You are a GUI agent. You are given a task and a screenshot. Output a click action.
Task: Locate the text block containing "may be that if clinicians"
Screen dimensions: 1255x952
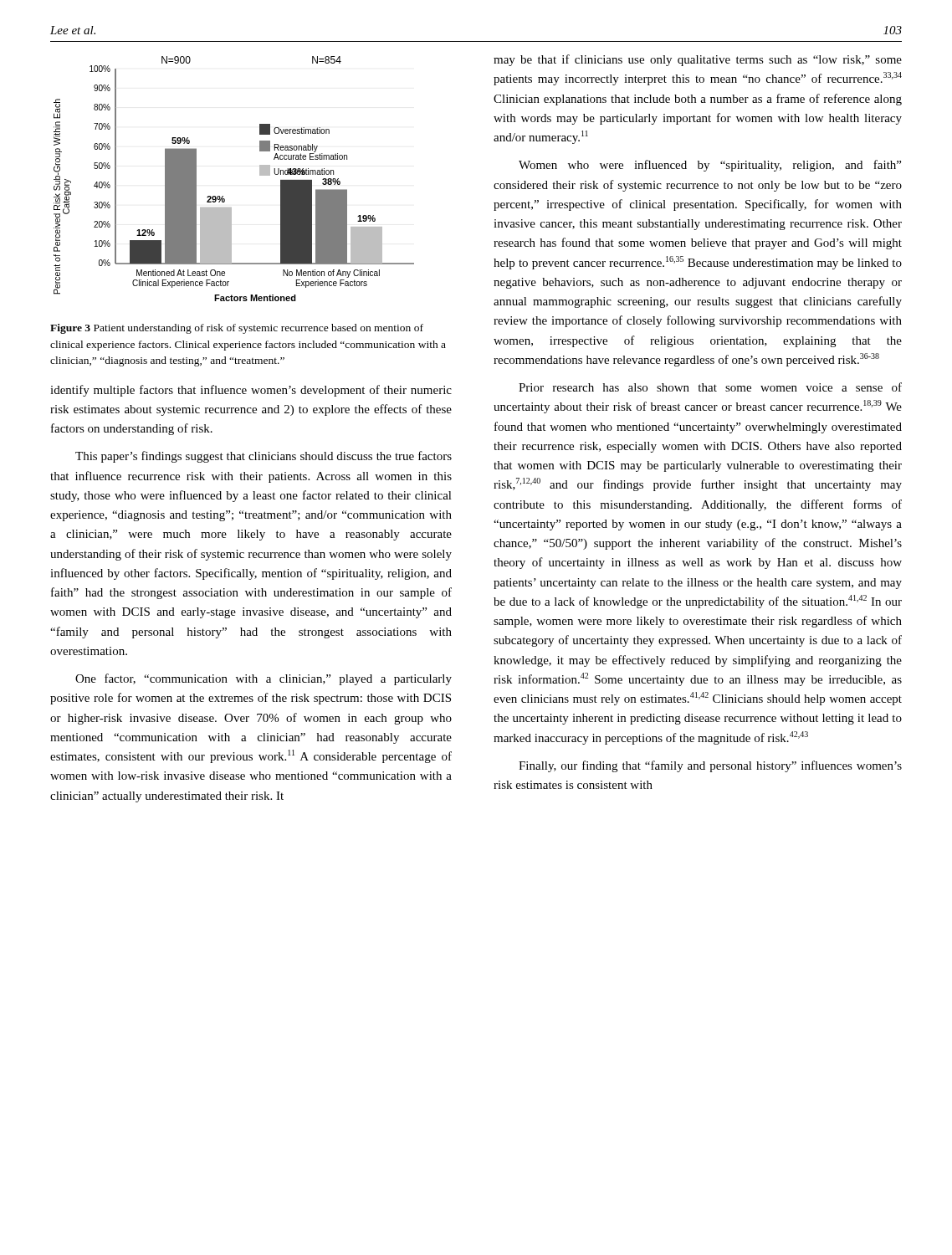point(698,423)
